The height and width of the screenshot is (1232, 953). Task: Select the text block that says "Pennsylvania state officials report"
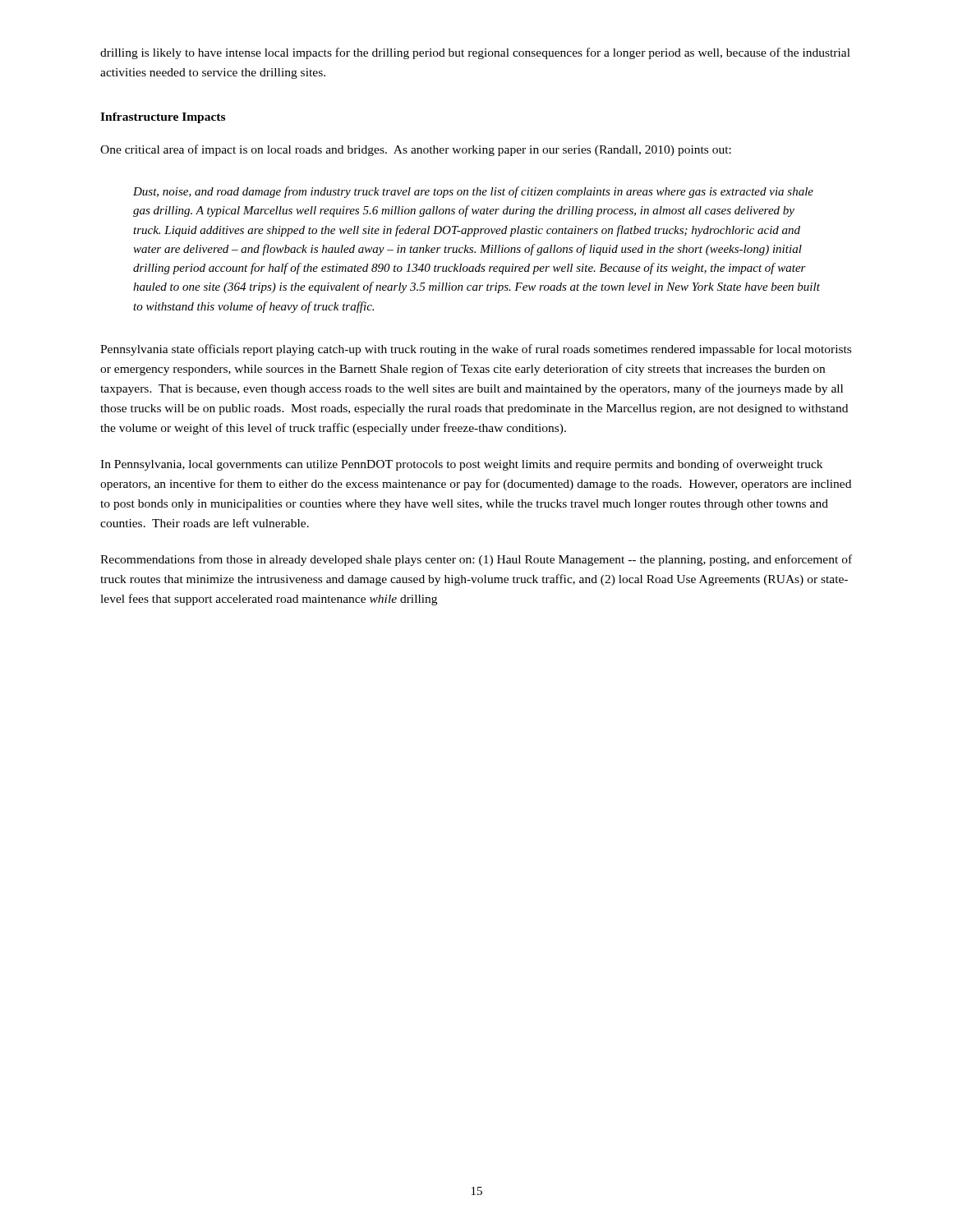[x=476, y=388]
